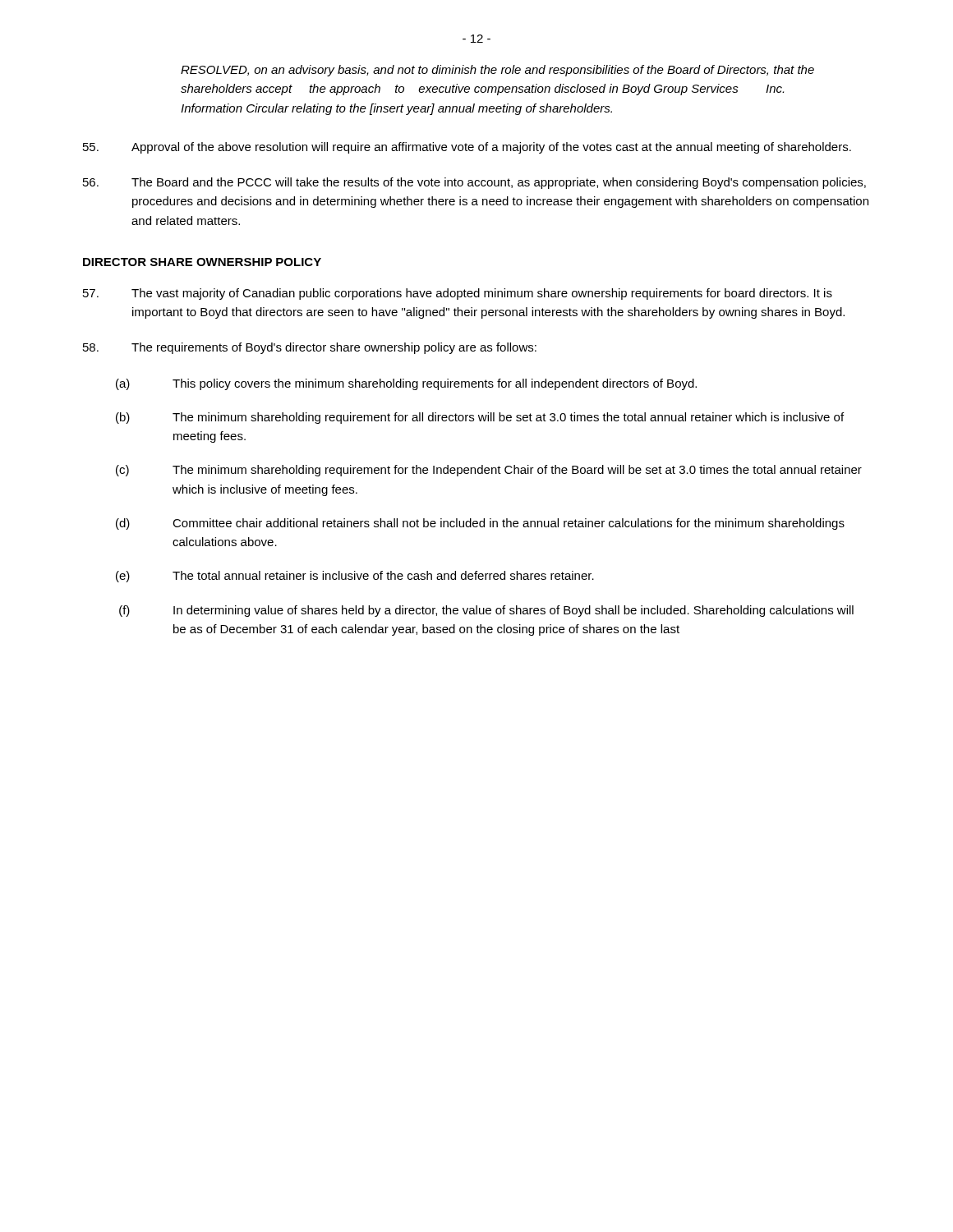Locate the text block that reads "RESOLVED, on an"
Image resolution: width=953 pixels, height=1232 pixels.
[498, 89]
